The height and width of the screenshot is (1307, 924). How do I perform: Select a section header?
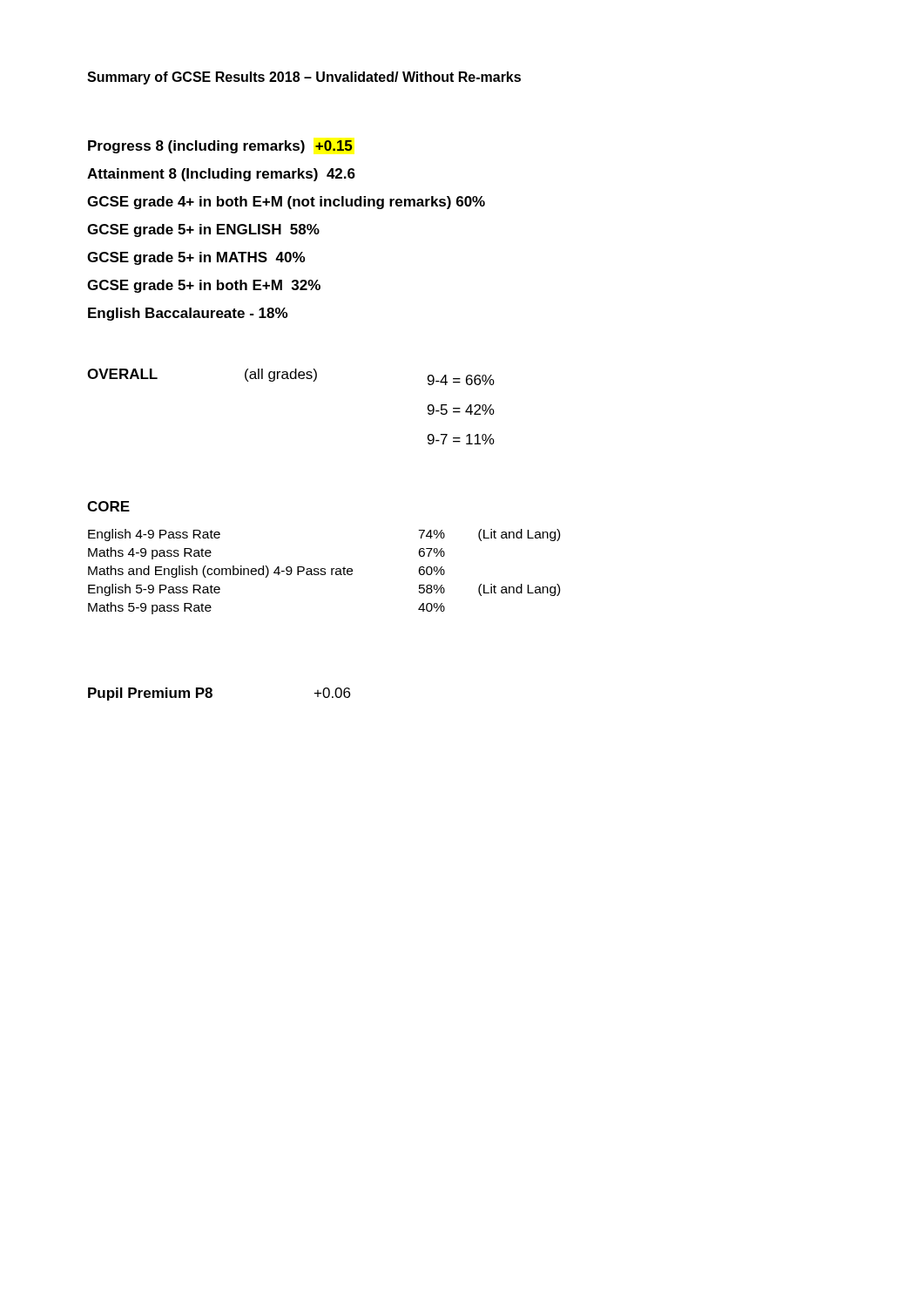pyautogui.click(x=109, y=507)
